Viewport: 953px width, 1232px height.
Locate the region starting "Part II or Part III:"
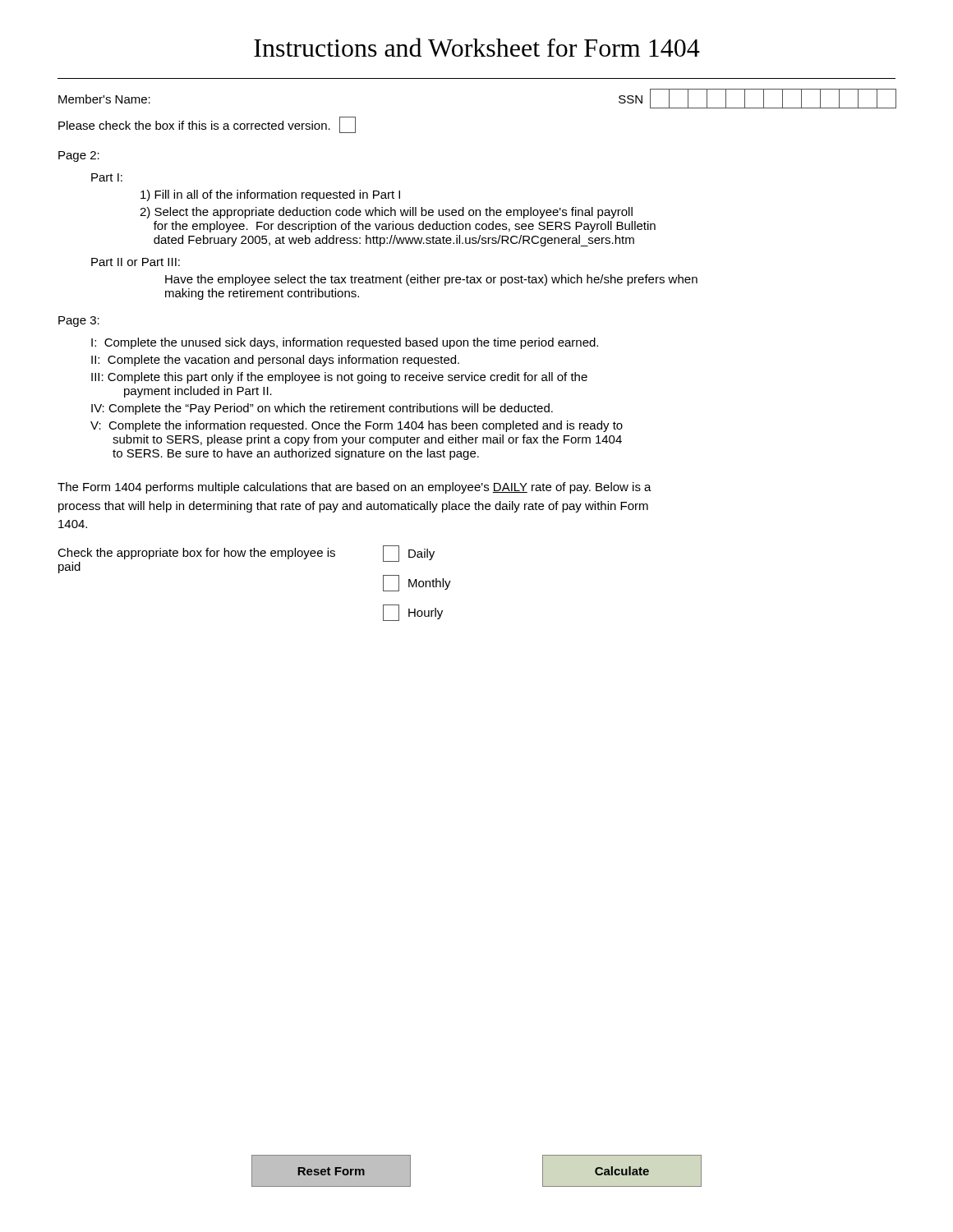click(x=136, y=262)
